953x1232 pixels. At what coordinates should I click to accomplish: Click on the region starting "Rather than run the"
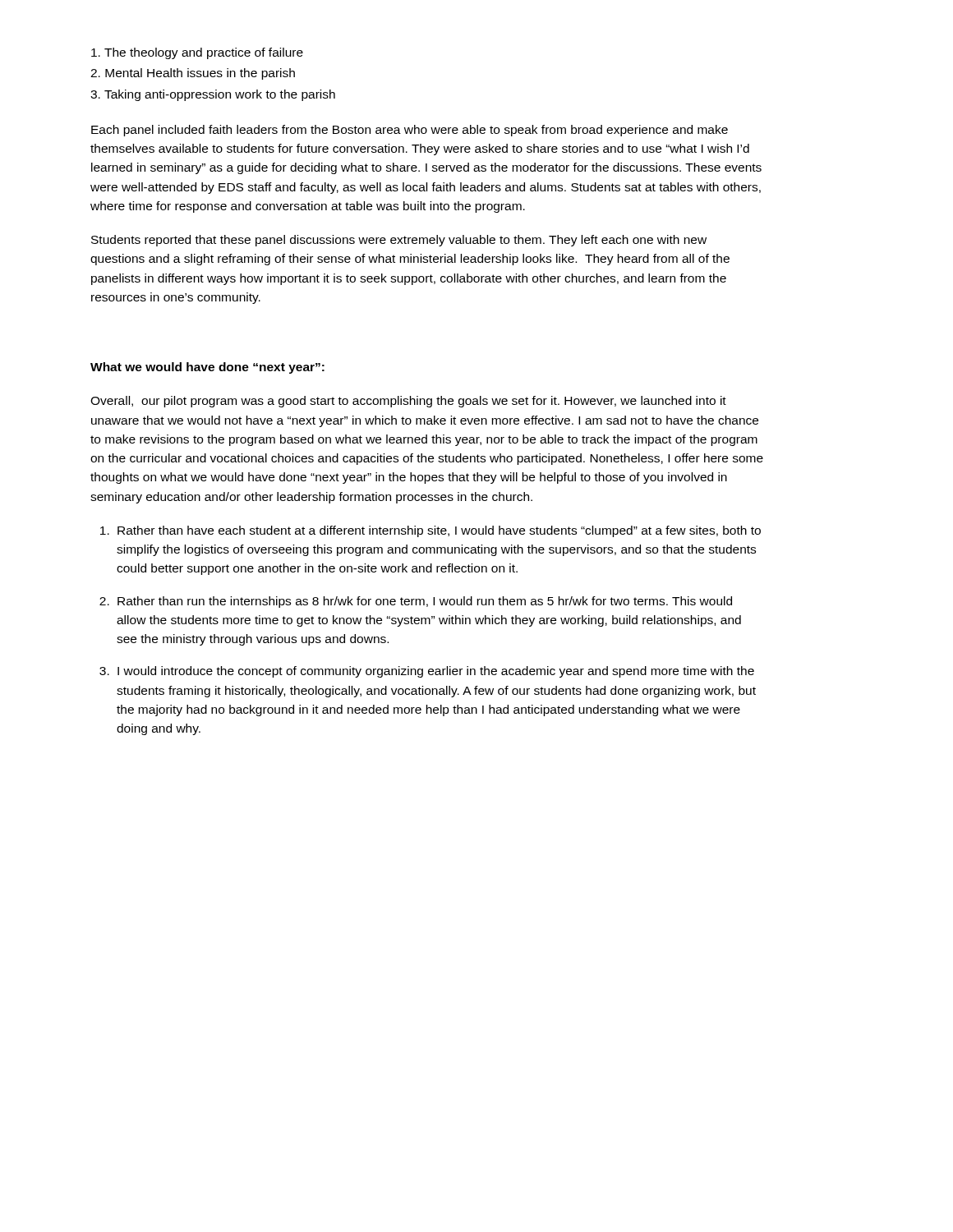coord(429,620)
